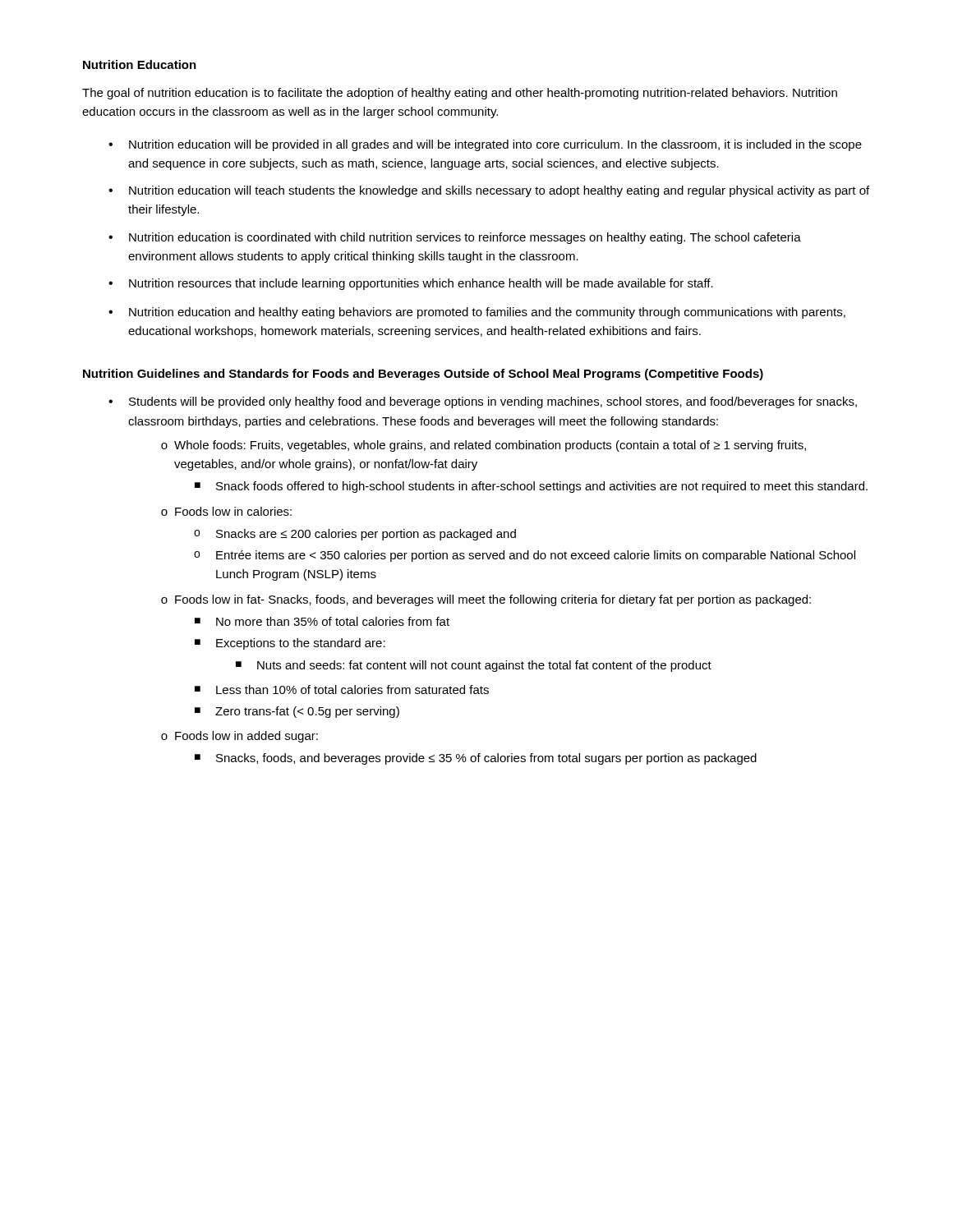Select the list item that says "■ Nuts and seeds: fat content"
The width and height of the screenshot is (953, 1232).
pyautogui.click(x=553, y=665)
